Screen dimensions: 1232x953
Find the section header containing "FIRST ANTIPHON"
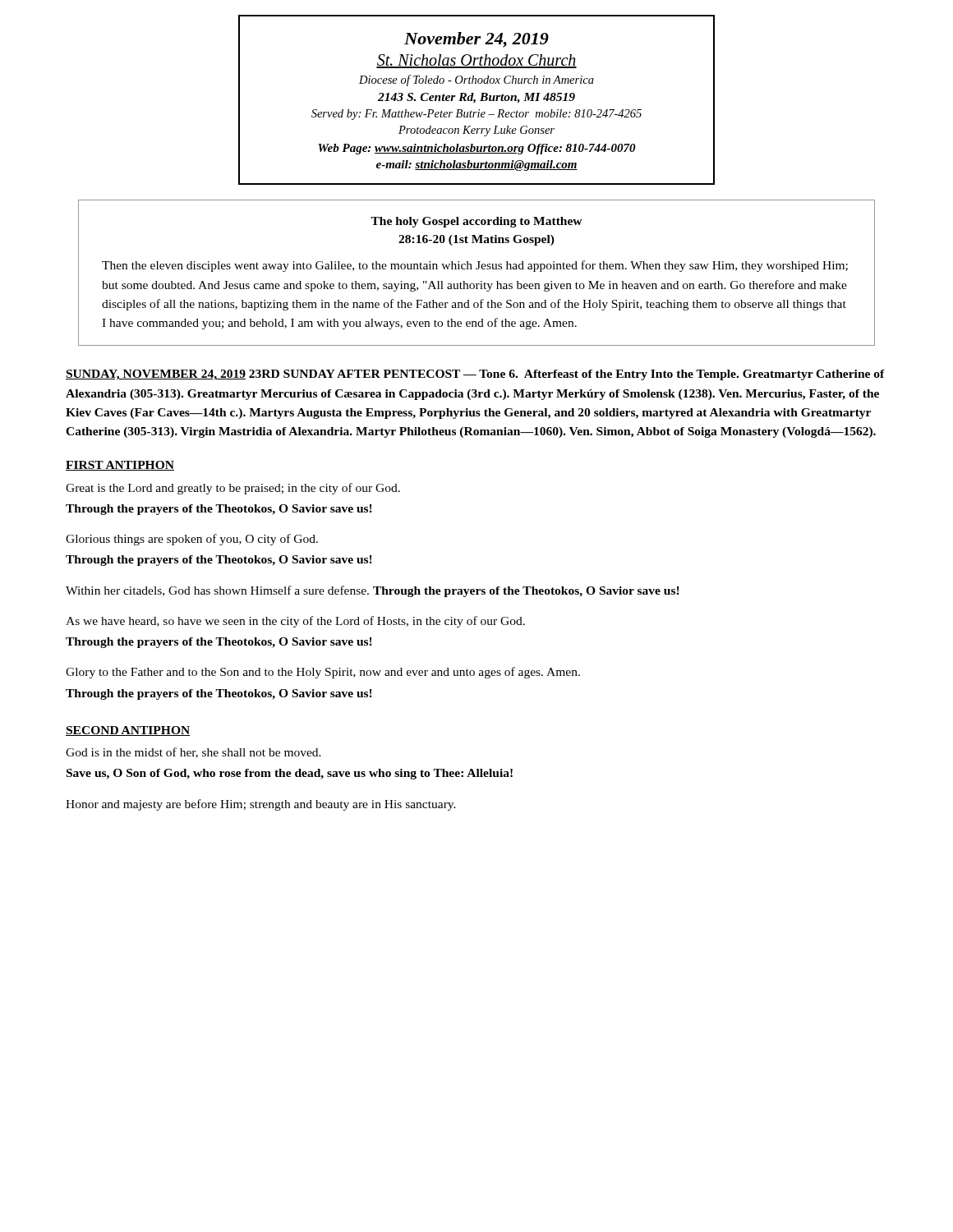click(120, 465)
